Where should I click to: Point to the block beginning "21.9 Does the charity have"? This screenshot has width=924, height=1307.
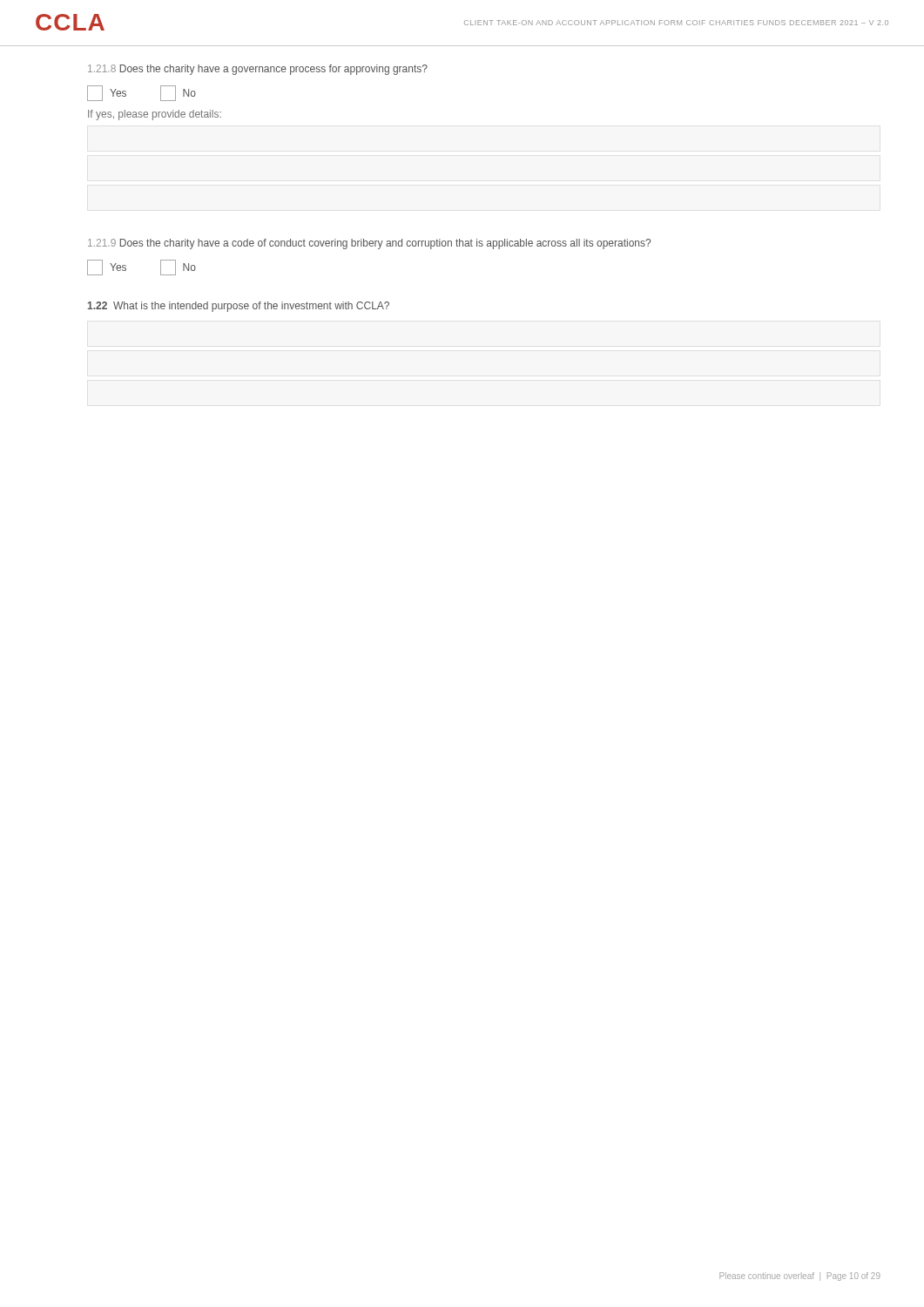pos(484,255)
